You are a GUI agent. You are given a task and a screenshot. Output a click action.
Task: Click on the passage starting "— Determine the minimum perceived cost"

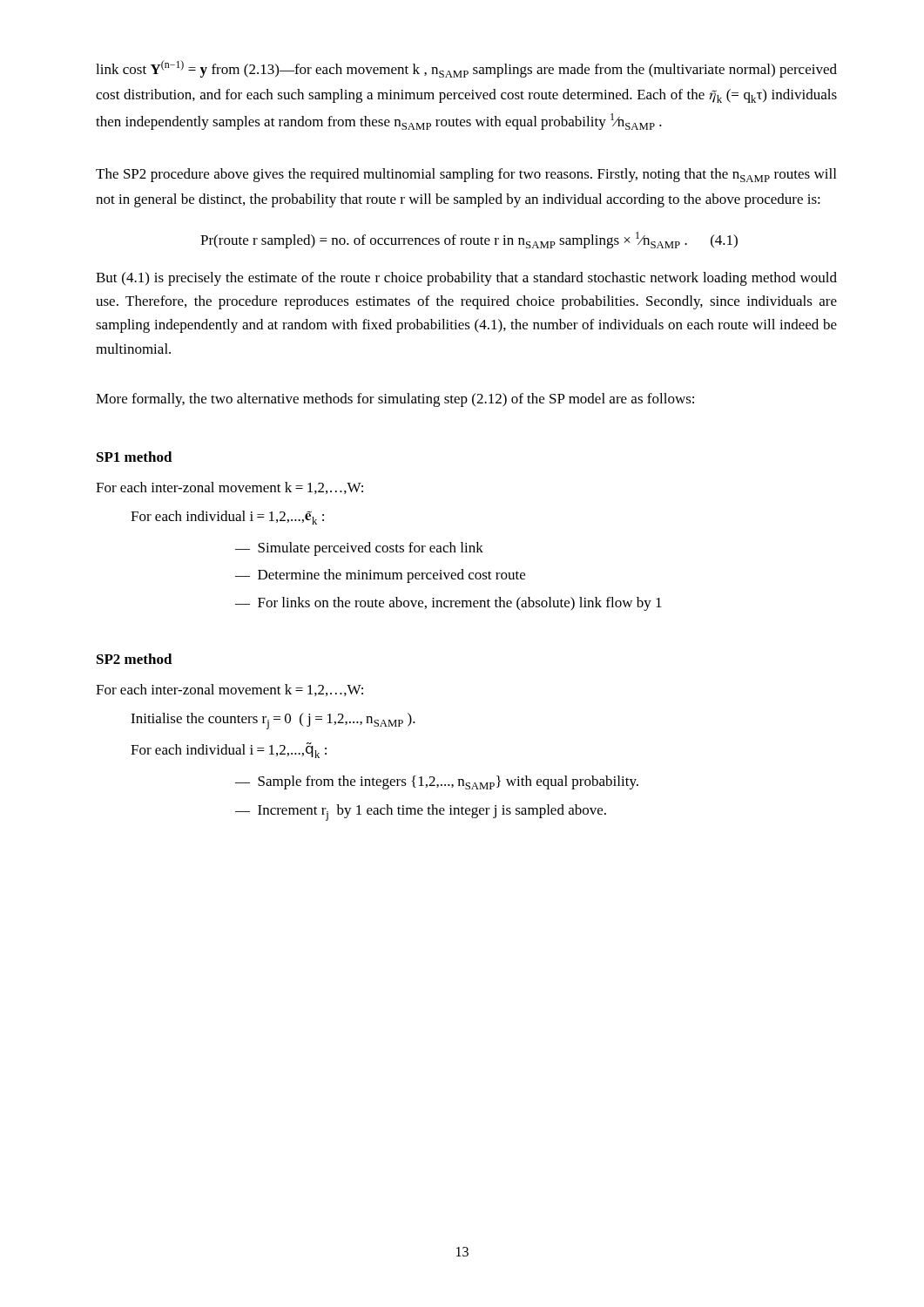pos(381,575)
